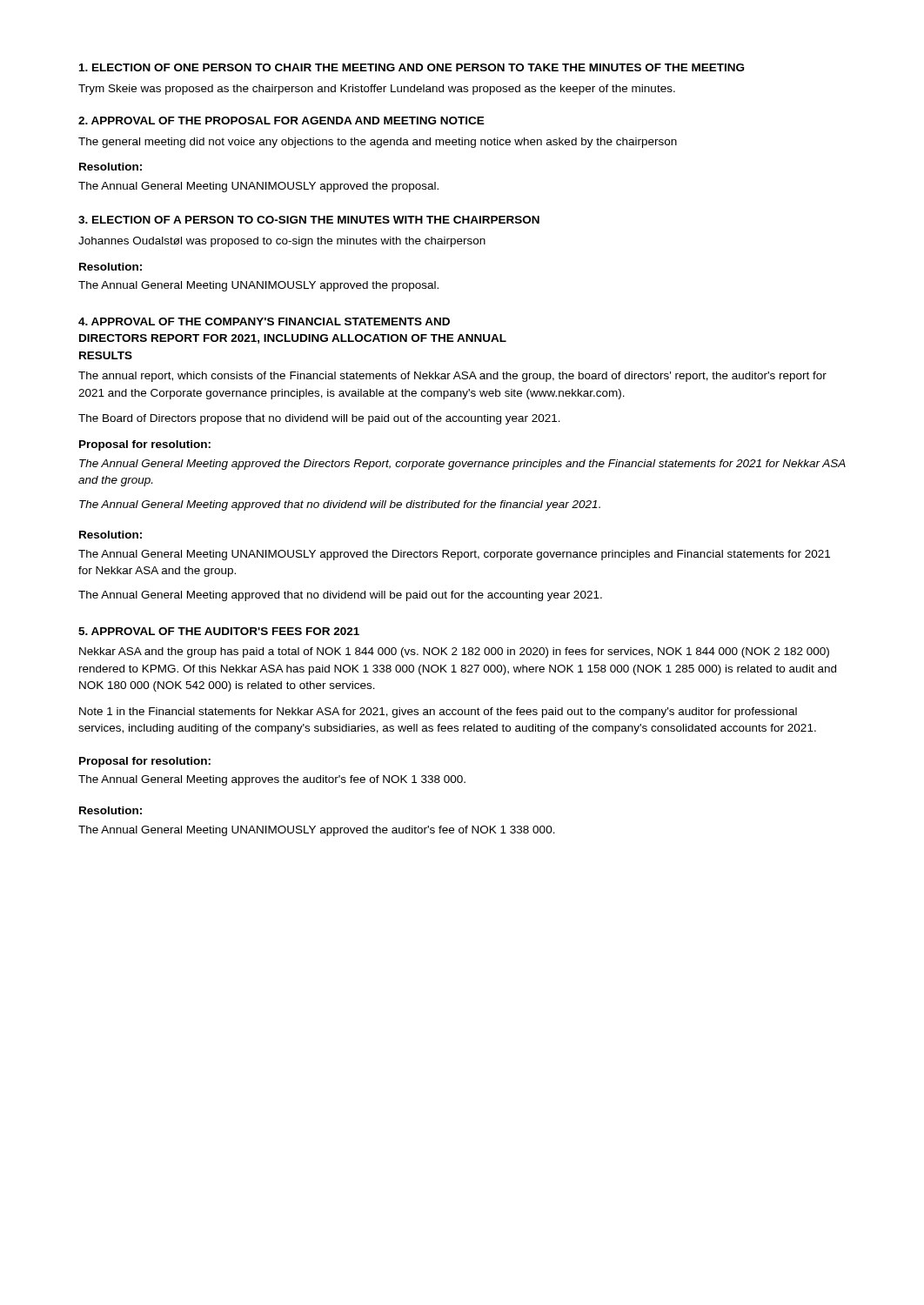This screenshot has height=1305, width=924.
Task: Navigate to the block starting "Note 1 in the Financial statements"
Action: coord(447,720)
